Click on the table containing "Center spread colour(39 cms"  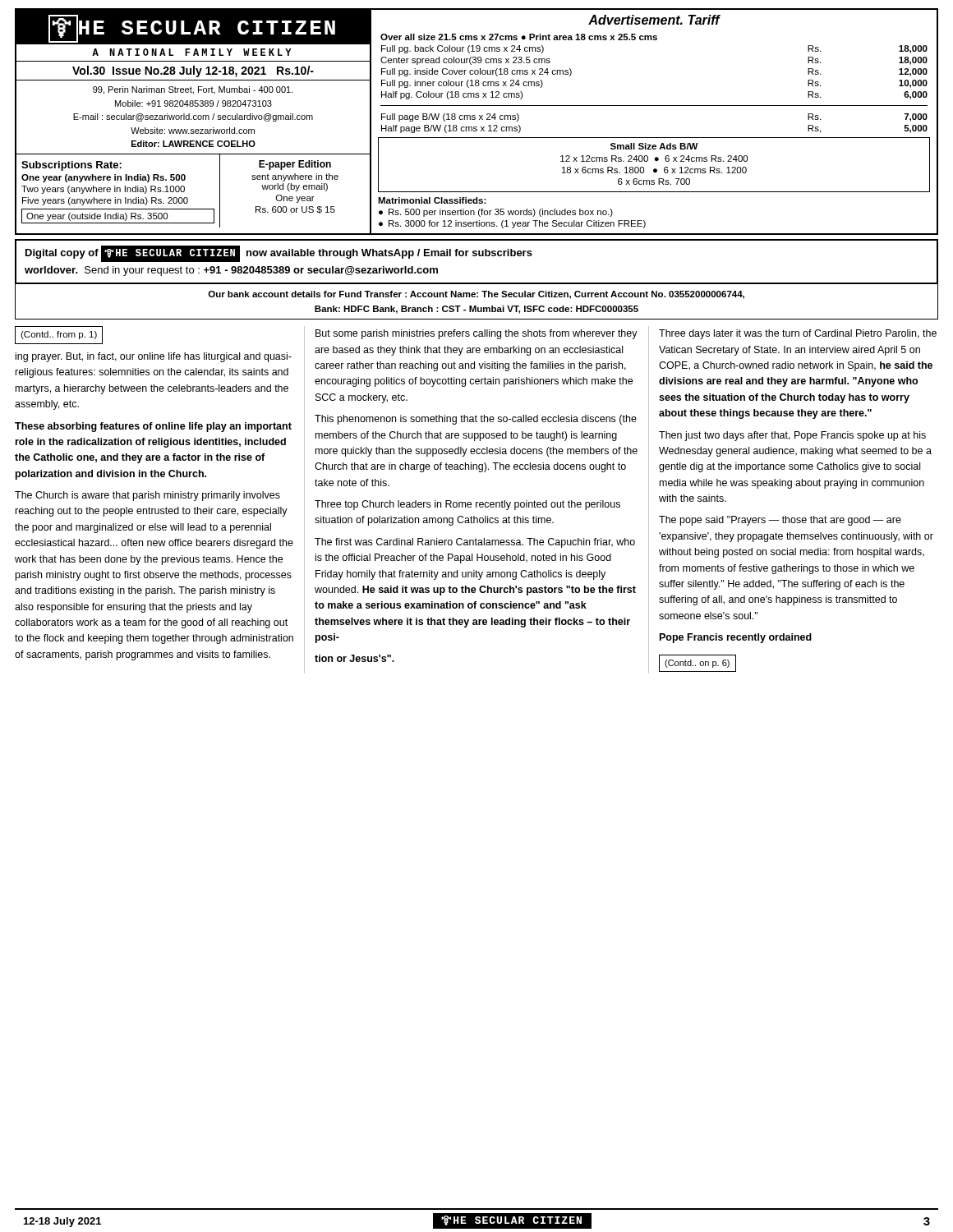654,83
